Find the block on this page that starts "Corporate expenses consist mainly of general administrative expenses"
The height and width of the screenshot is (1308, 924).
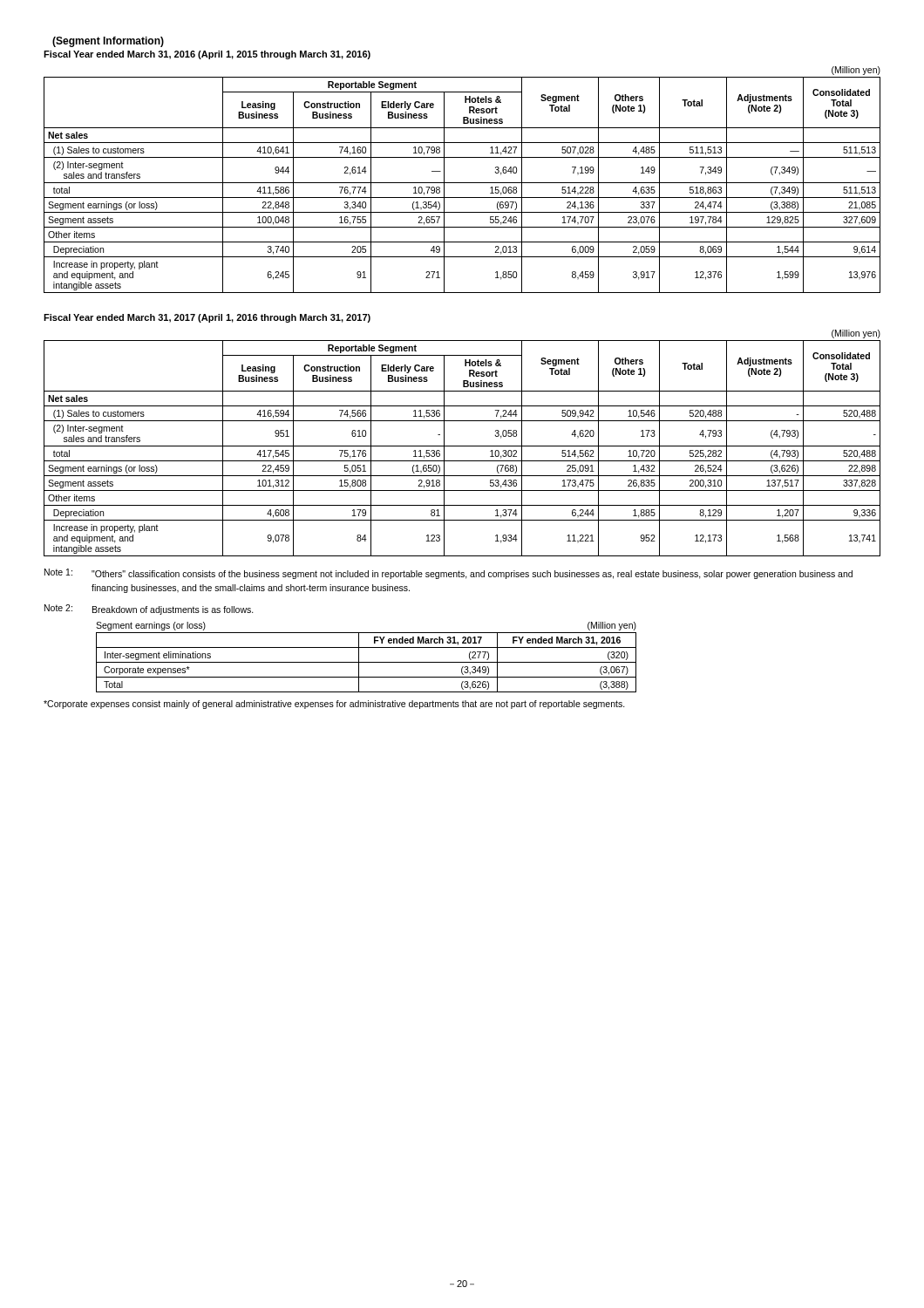tap(334, 704)
